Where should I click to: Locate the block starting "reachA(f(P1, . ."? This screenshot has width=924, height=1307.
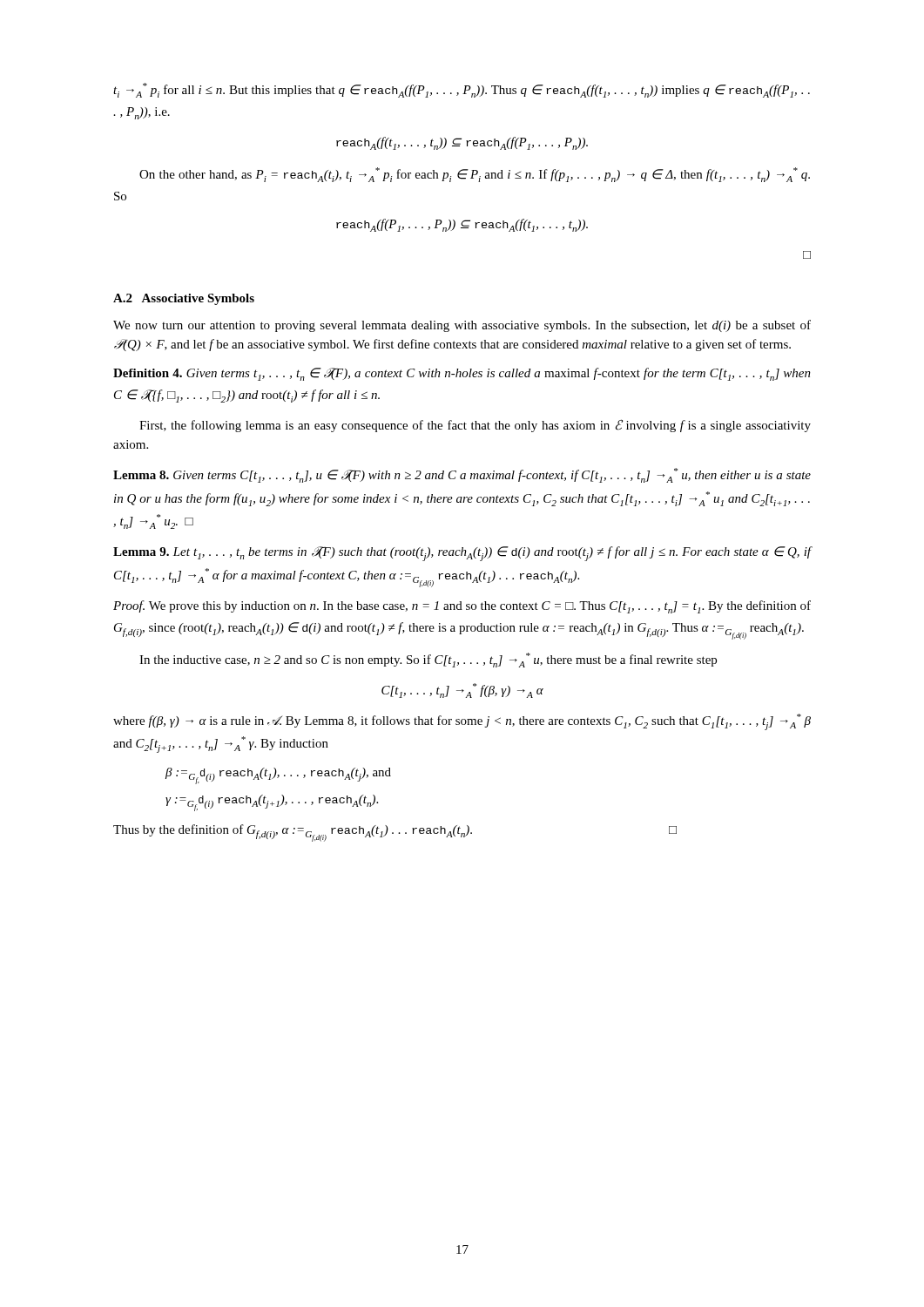[462, 225]
